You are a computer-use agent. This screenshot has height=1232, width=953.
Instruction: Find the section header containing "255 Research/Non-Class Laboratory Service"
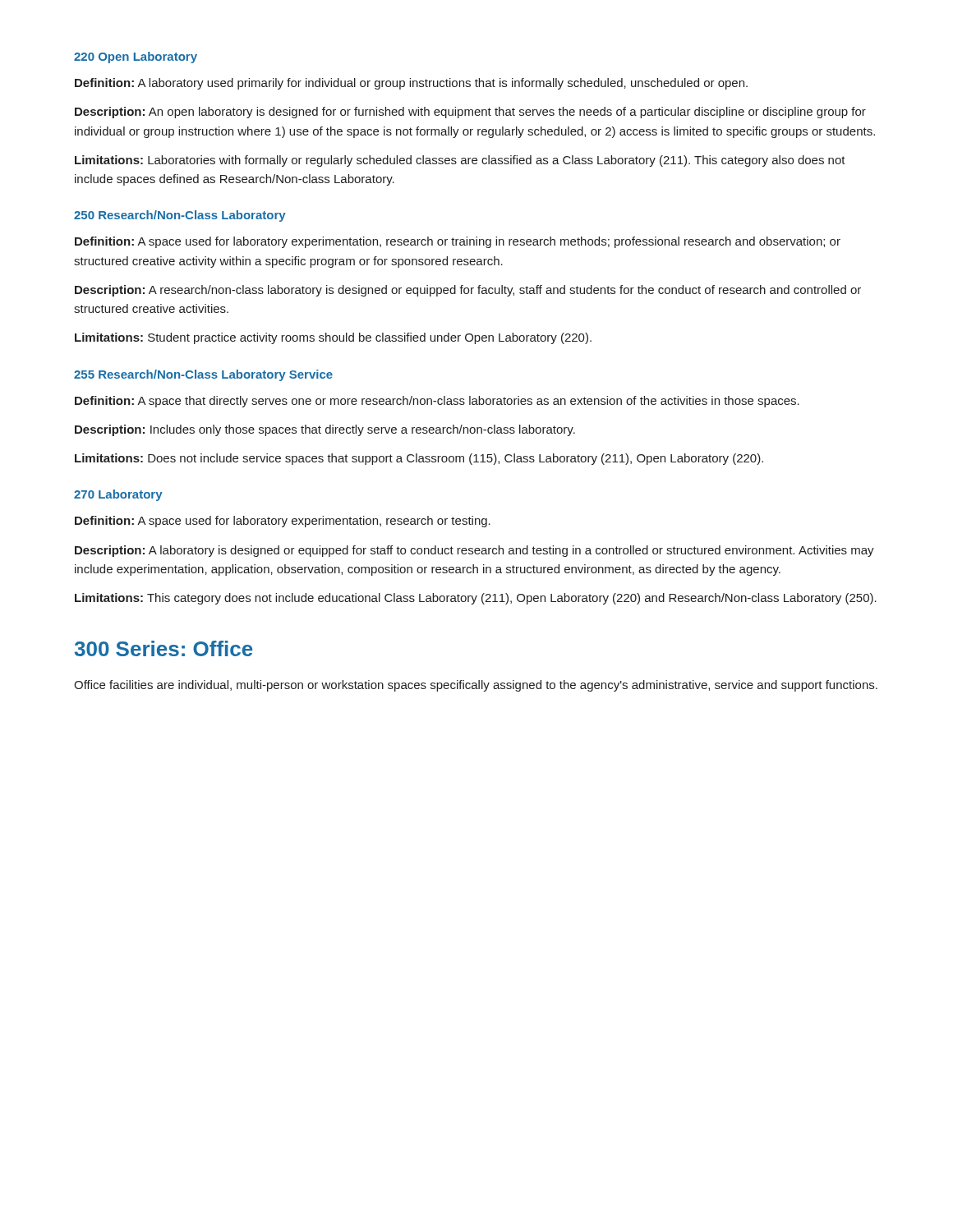tap(203, 374)
